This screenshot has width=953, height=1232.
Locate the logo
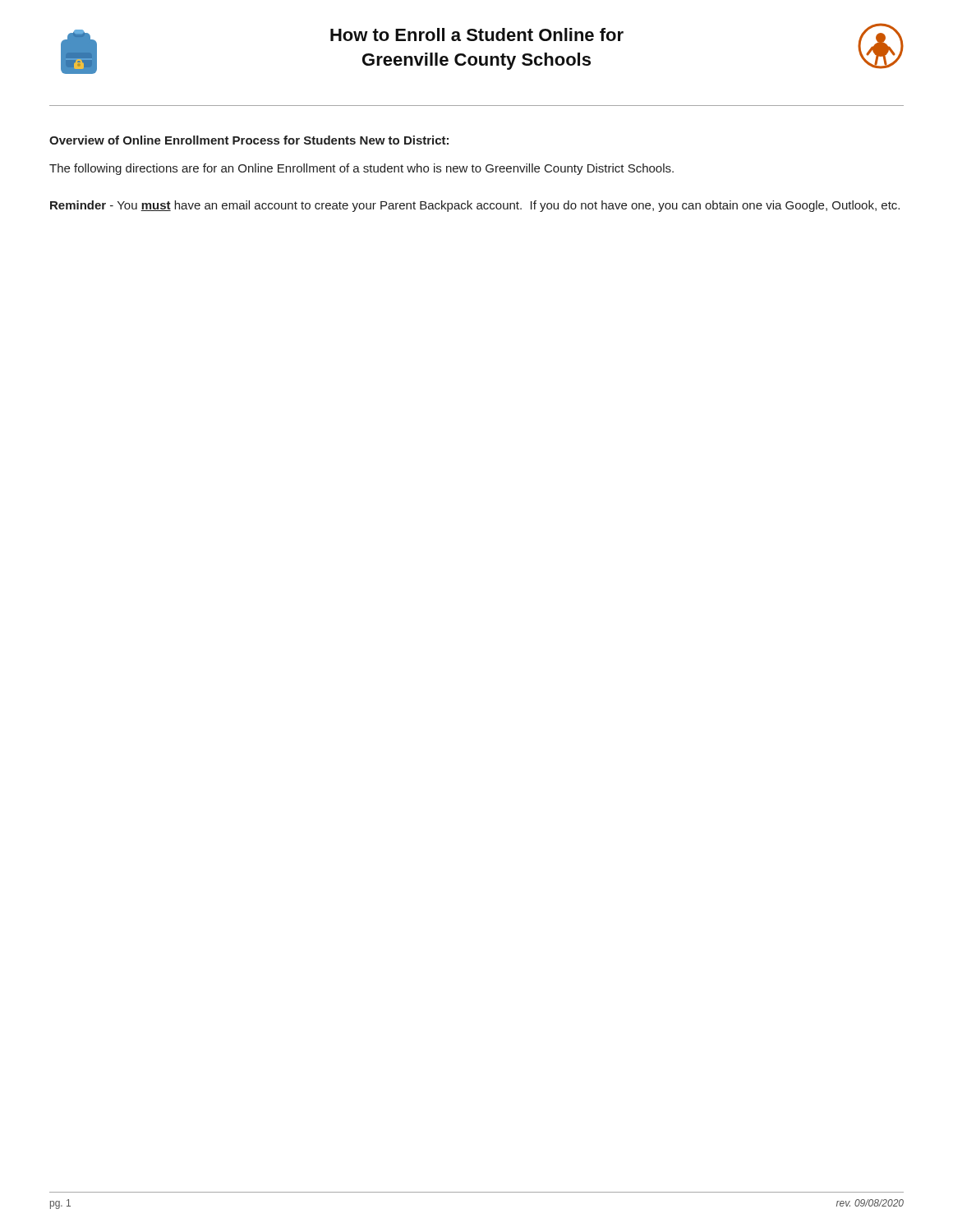(x=881, y=47)
